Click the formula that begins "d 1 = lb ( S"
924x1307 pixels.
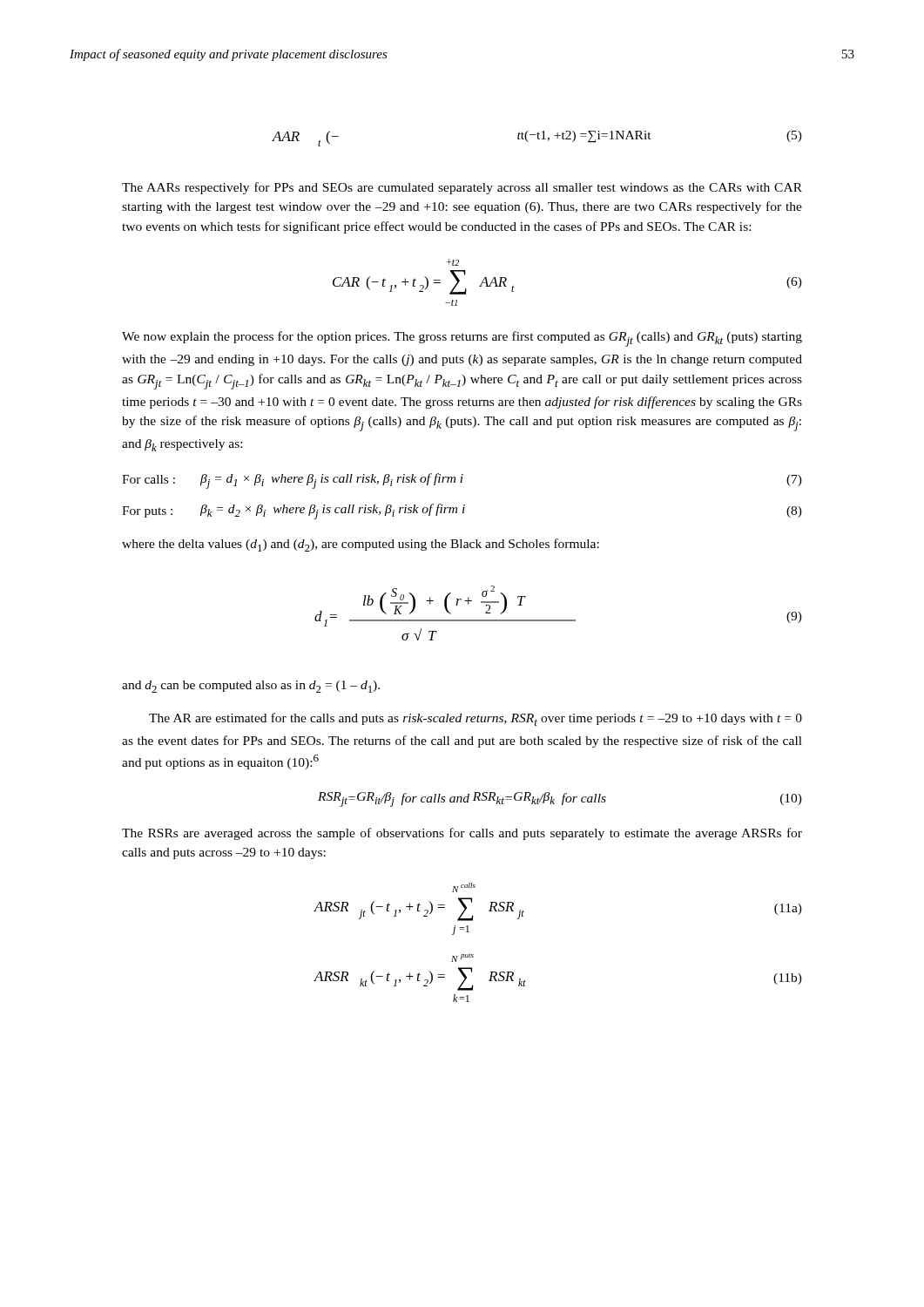[x=462, y=616]
